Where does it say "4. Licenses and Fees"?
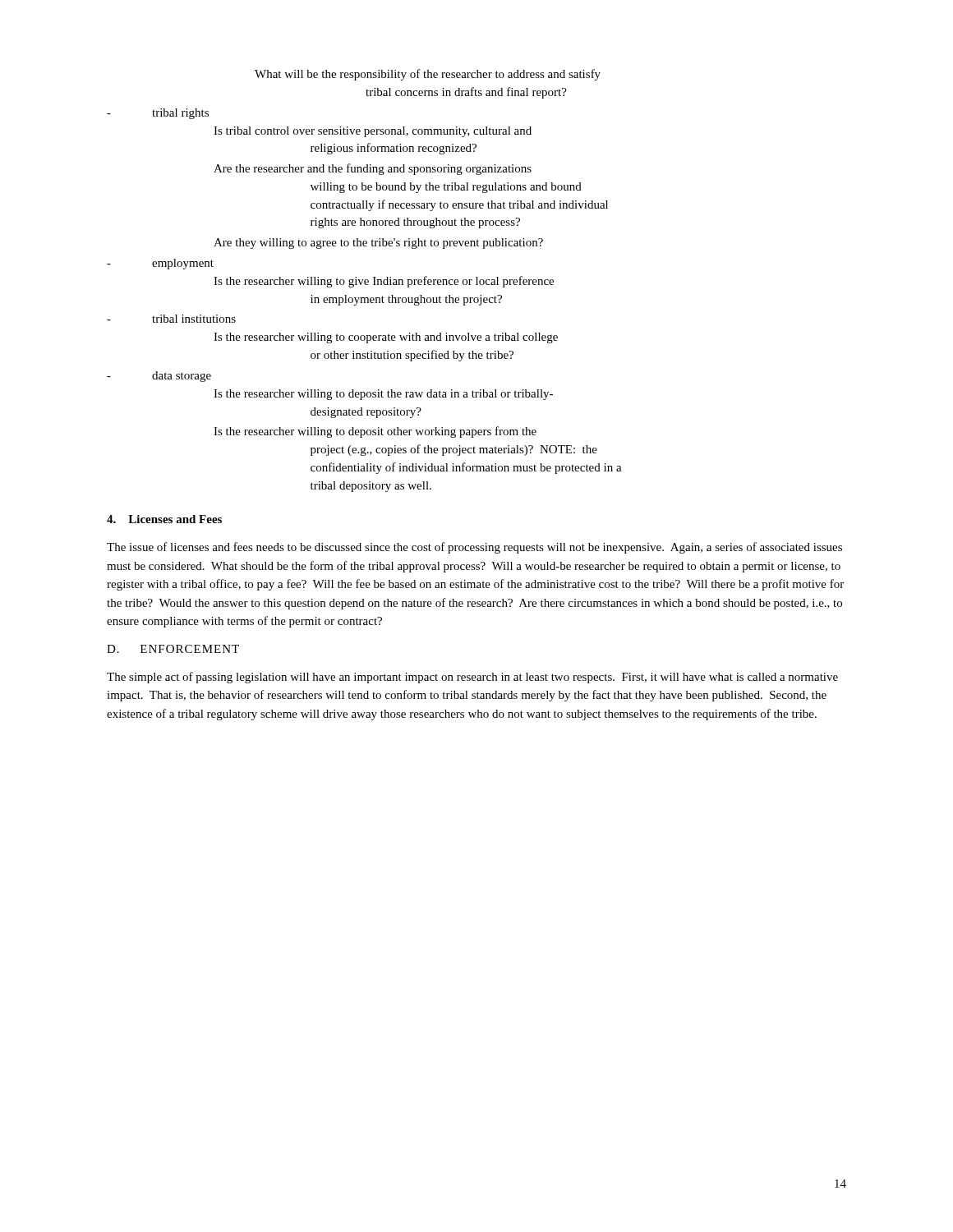Screen dimensions: 1232x953 [x=164, y=519]
